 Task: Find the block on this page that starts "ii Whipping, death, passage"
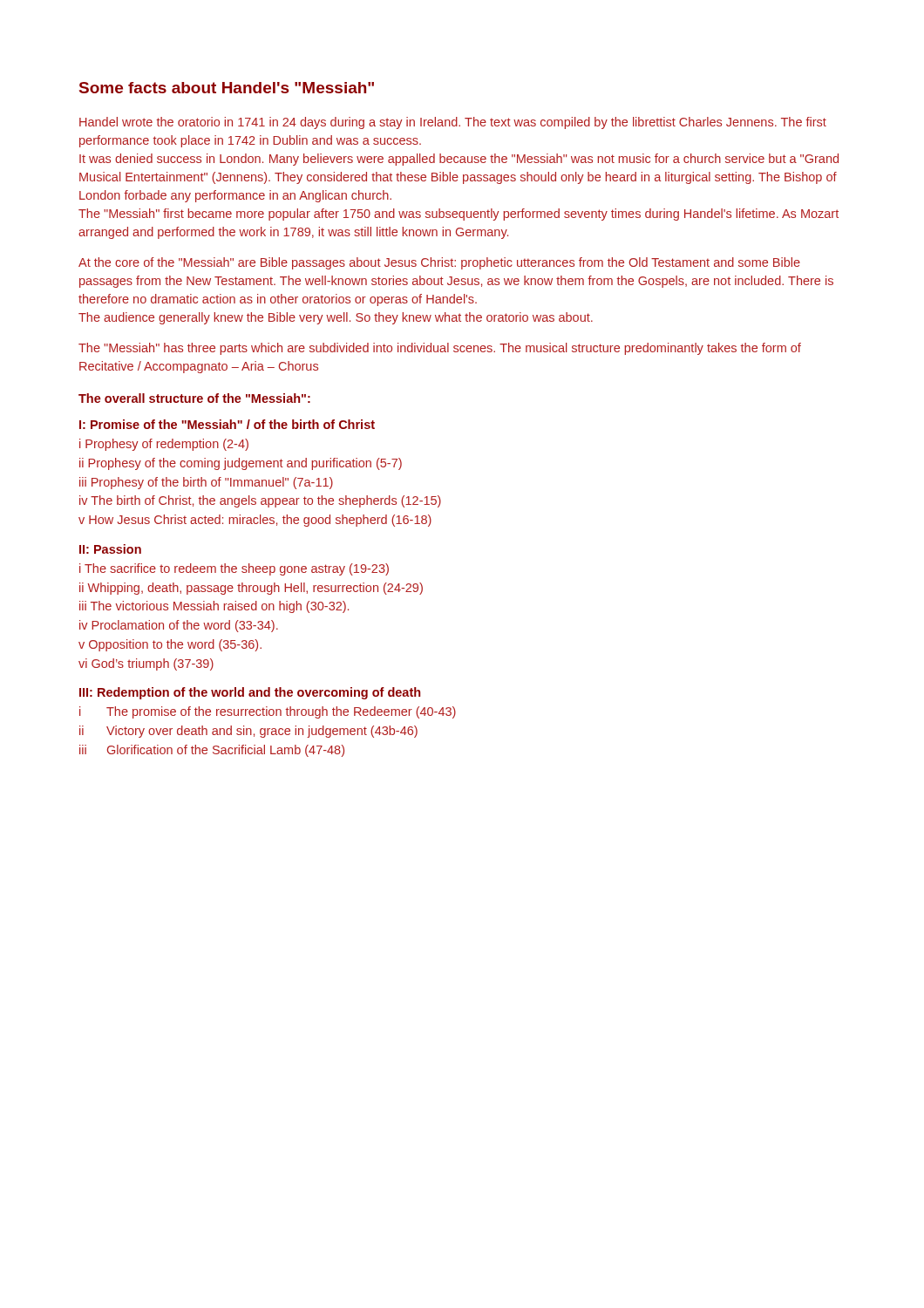point(251,587)
